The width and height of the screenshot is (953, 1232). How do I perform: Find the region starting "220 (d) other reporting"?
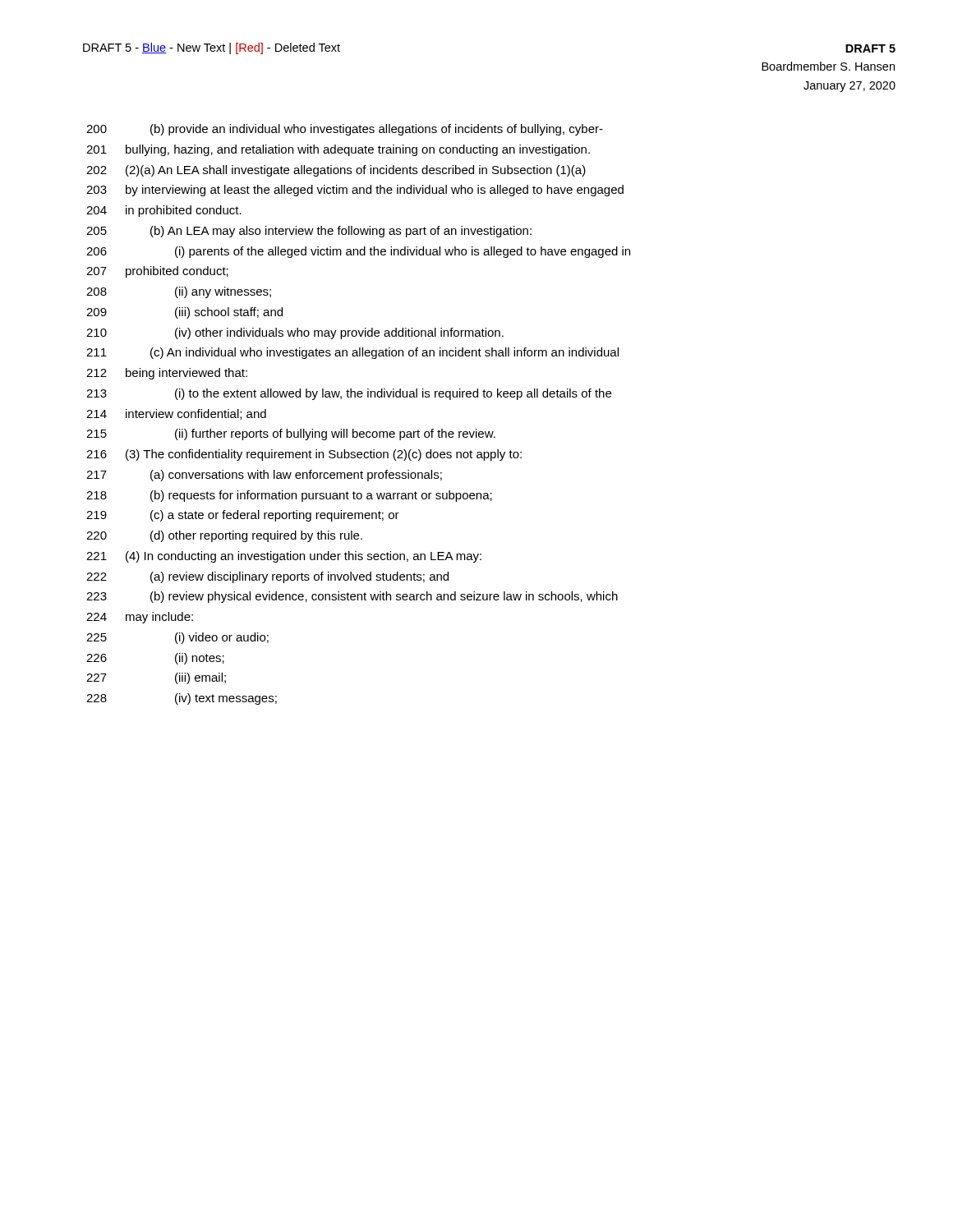pos(224,536)
